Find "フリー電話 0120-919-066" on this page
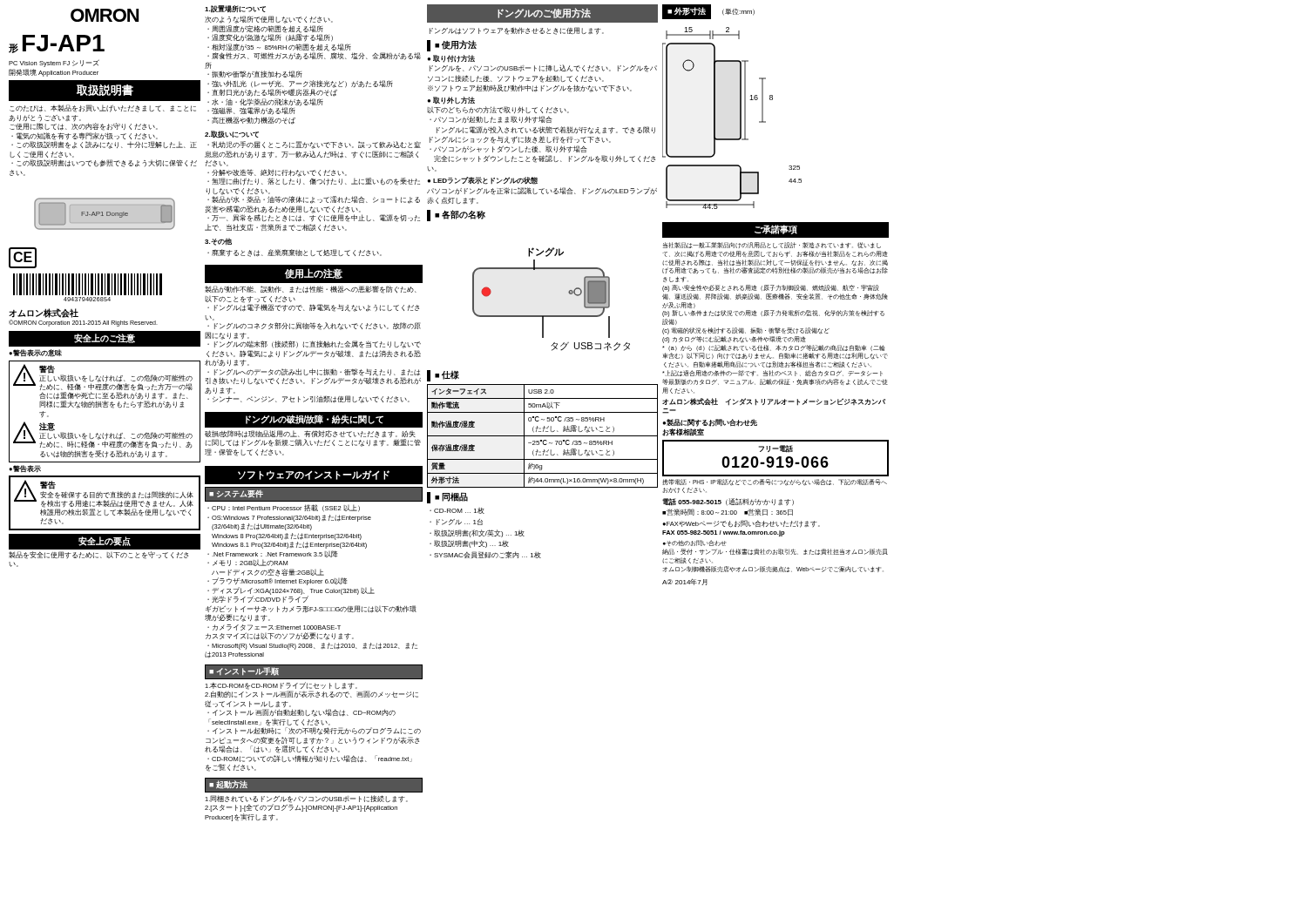Viewport: 1307px width, 924px height. (776, 458)
